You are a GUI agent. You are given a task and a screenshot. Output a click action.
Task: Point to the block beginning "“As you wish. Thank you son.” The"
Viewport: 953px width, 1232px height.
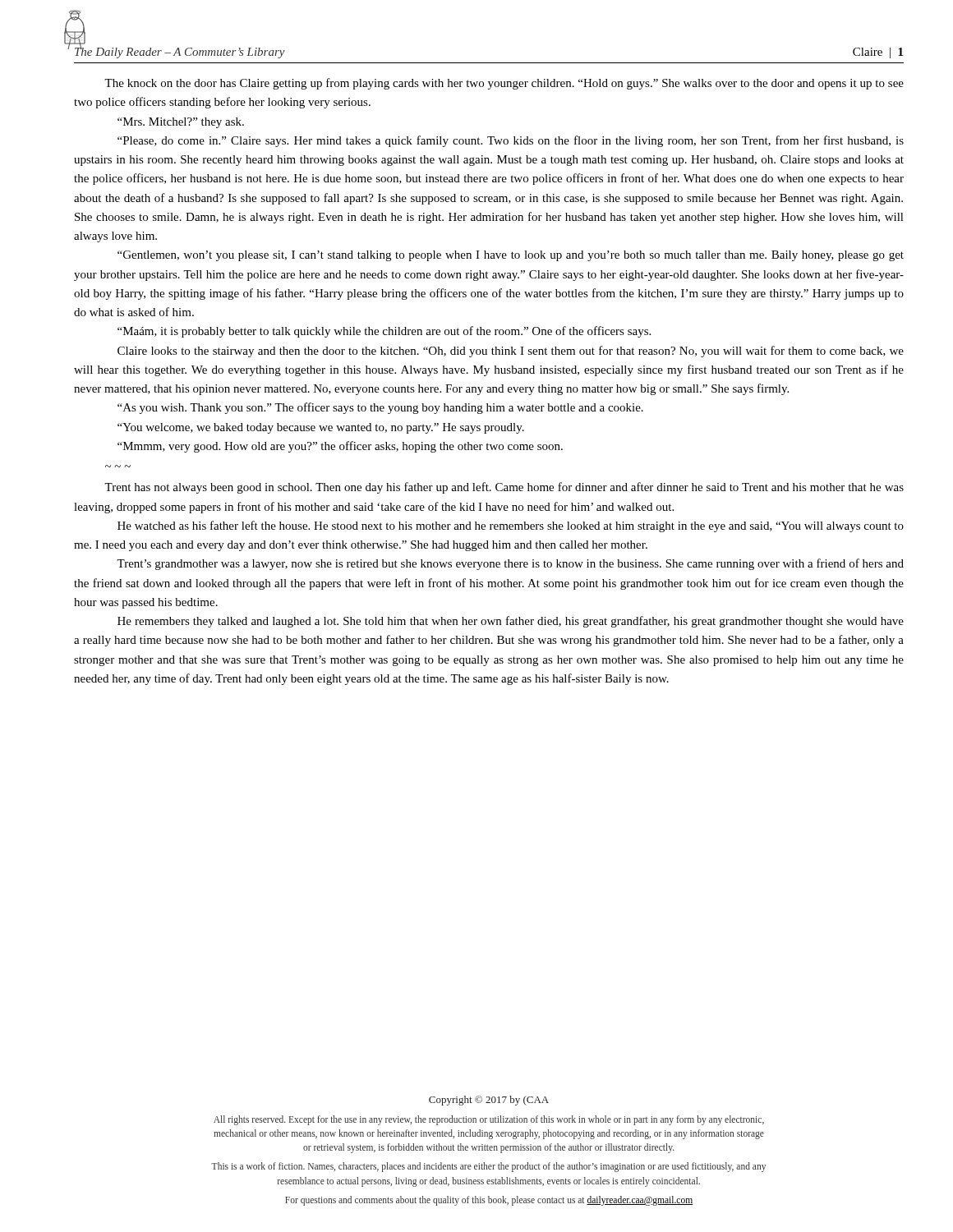(x=380, y=408)
